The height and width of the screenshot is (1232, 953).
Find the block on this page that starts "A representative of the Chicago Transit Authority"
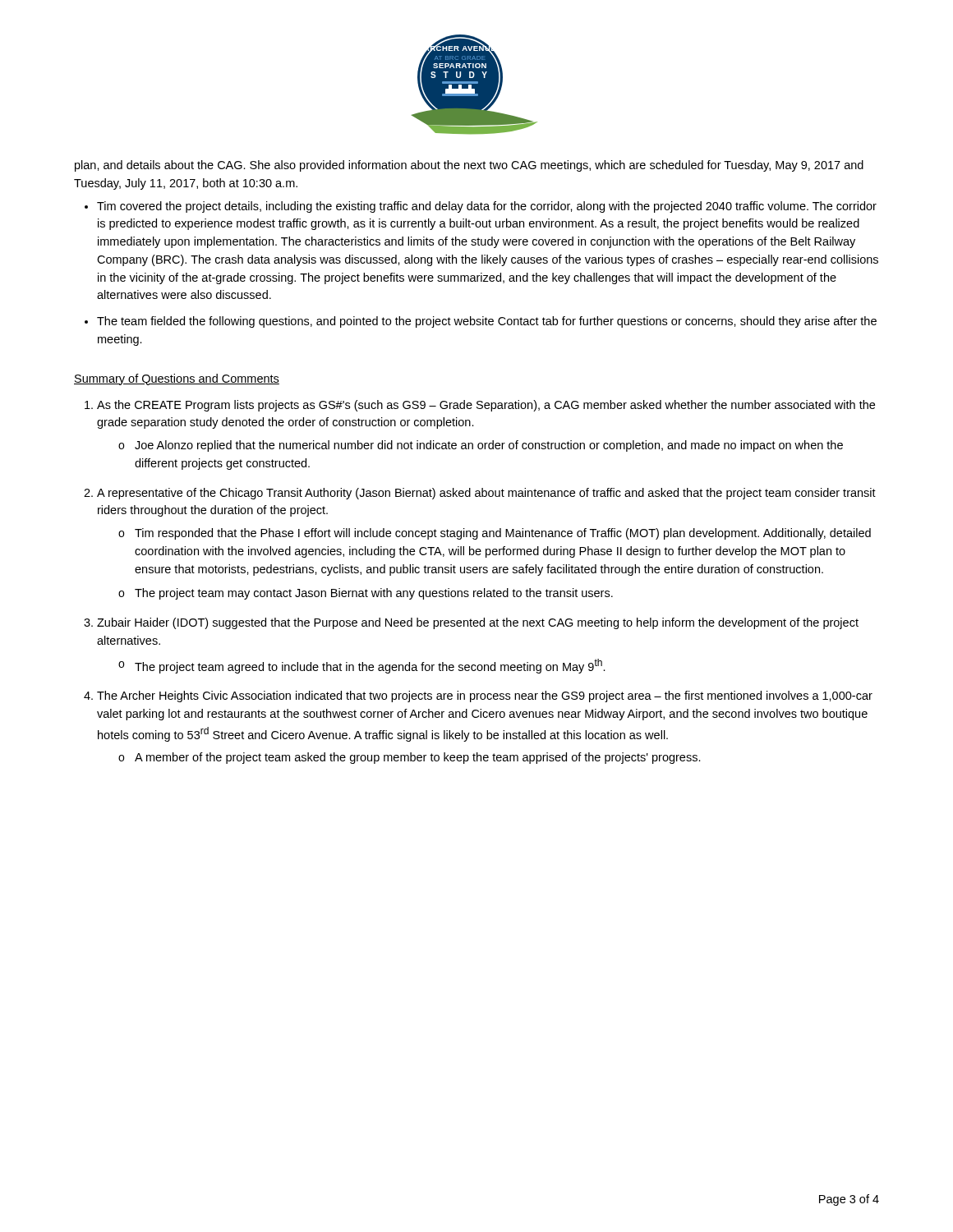tap(488, 544)
